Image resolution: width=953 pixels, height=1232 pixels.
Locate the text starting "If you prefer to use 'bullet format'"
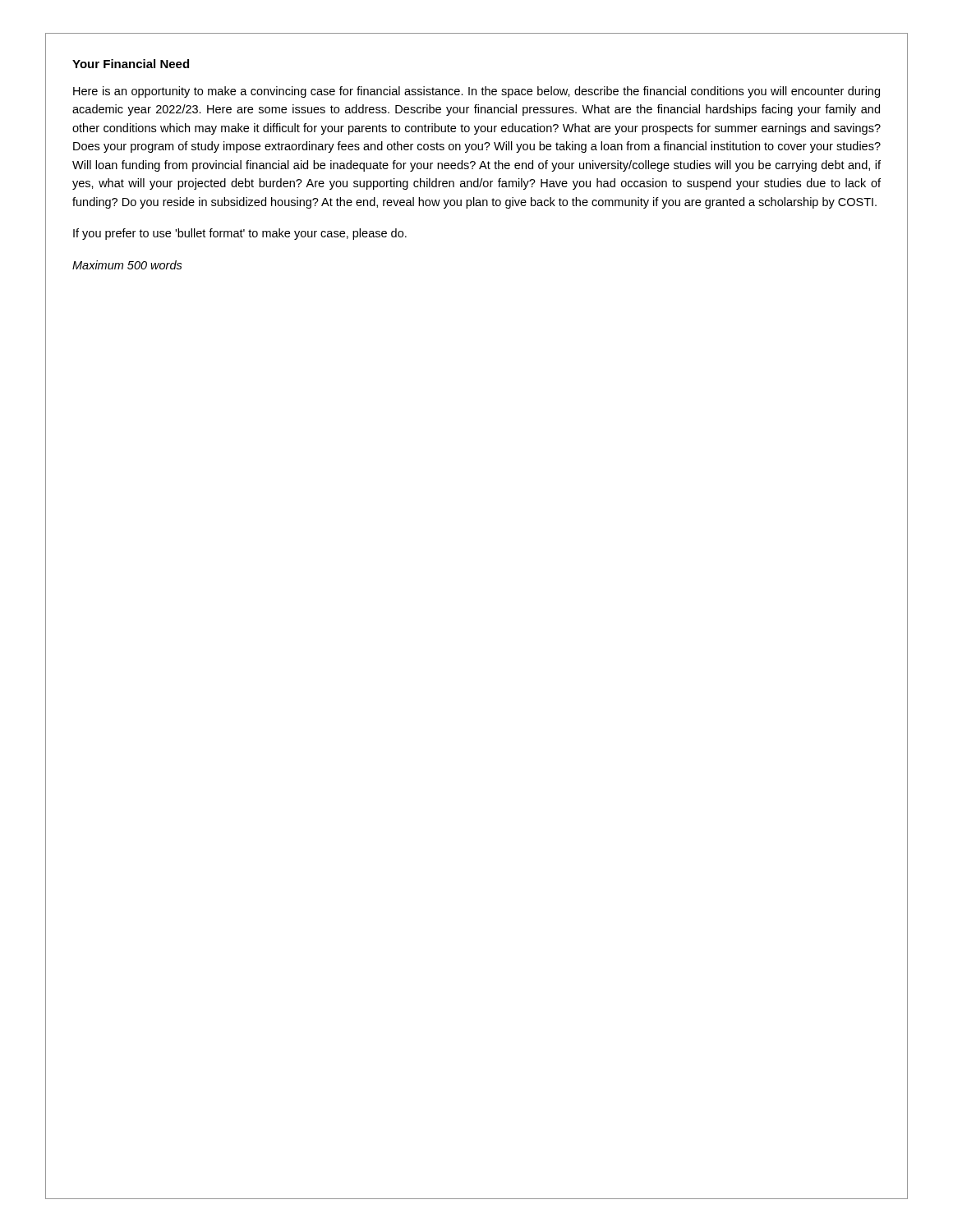coord(240,234)
